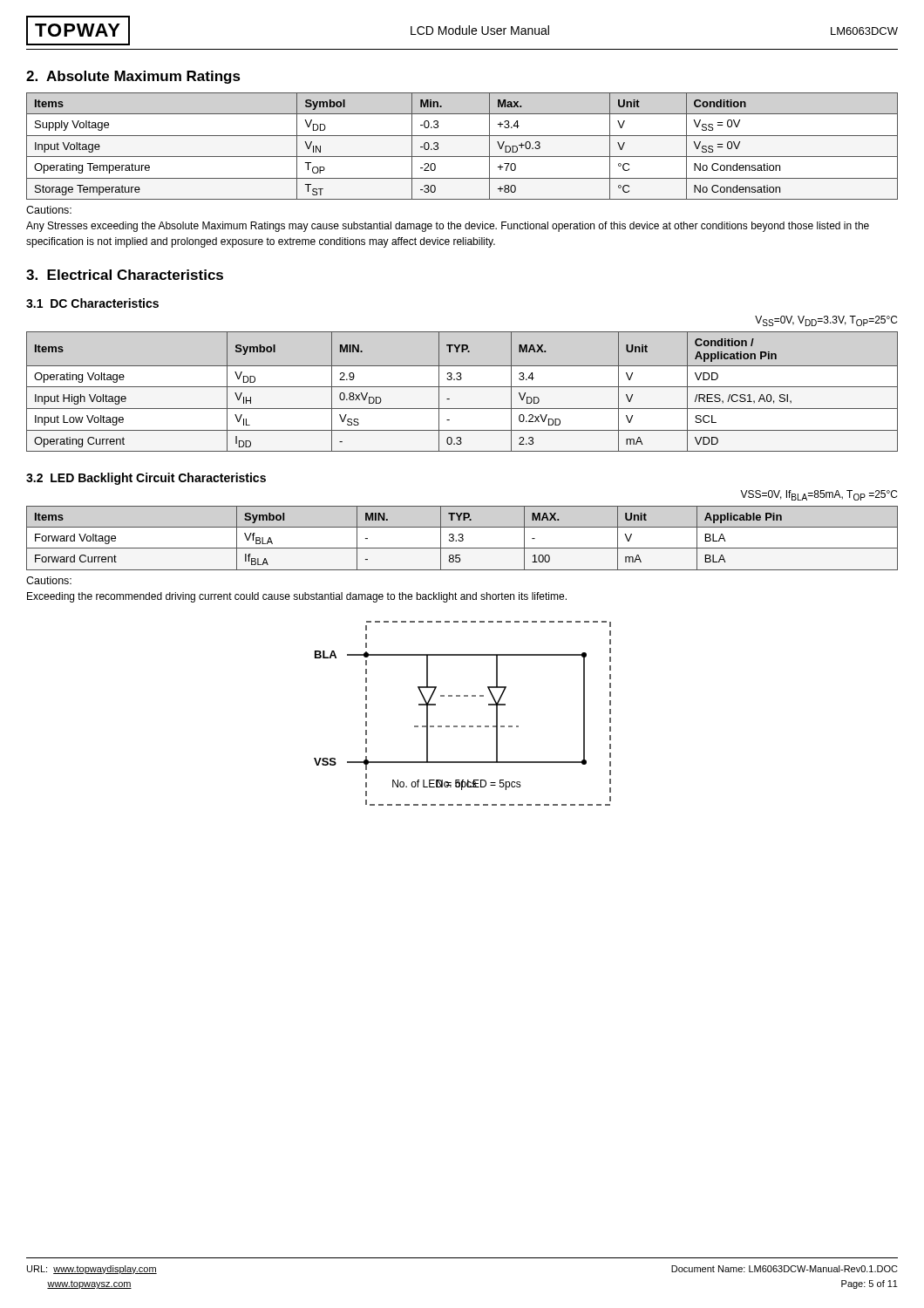The height and width of the screenshot is (1308, 924).
Task: Click on the text starting "Exceeding the recommended driving current could"
Action: coord(297,596)
